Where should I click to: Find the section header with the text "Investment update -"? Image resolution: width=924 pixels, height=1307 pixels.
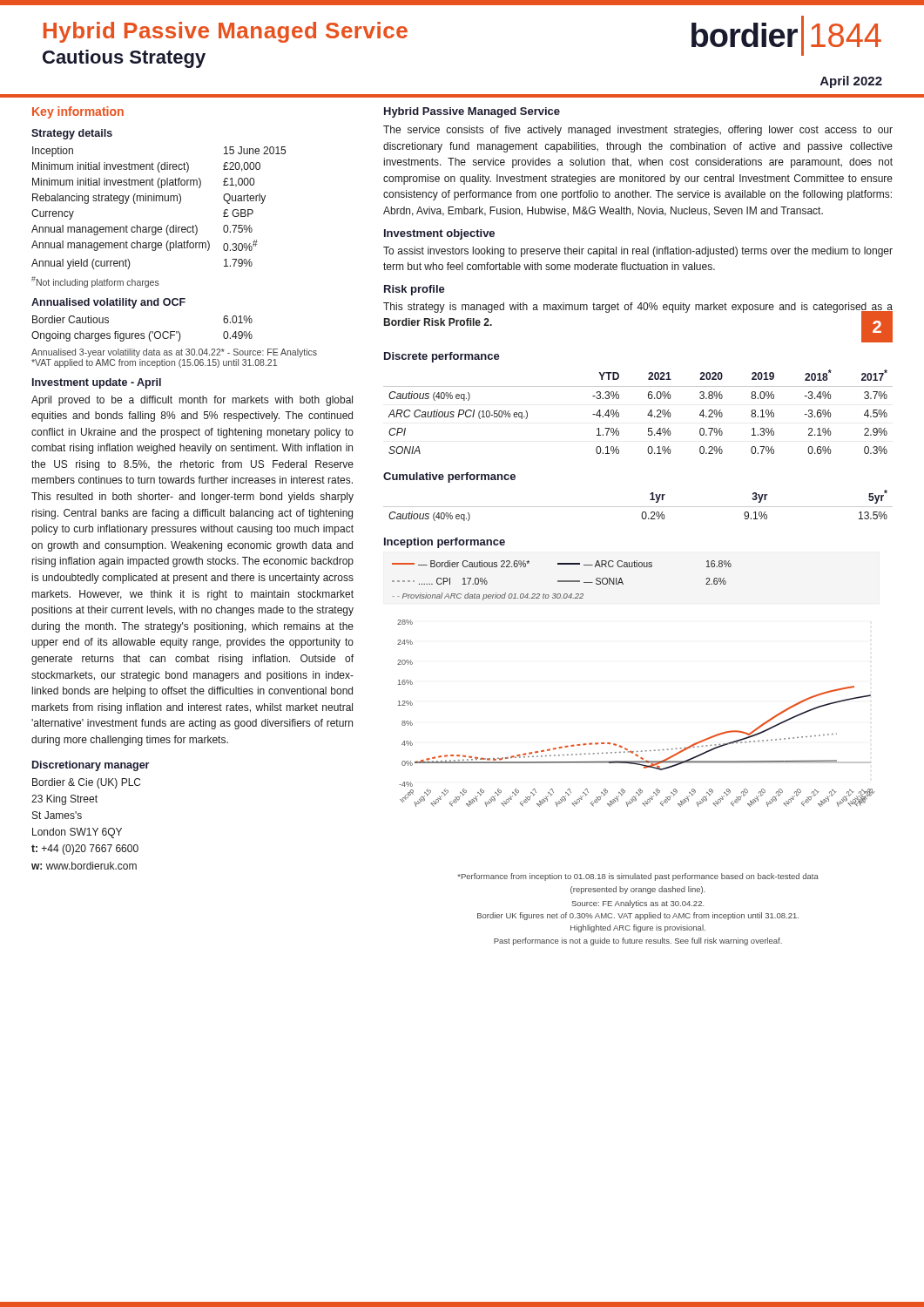click(x=96, y=382)
